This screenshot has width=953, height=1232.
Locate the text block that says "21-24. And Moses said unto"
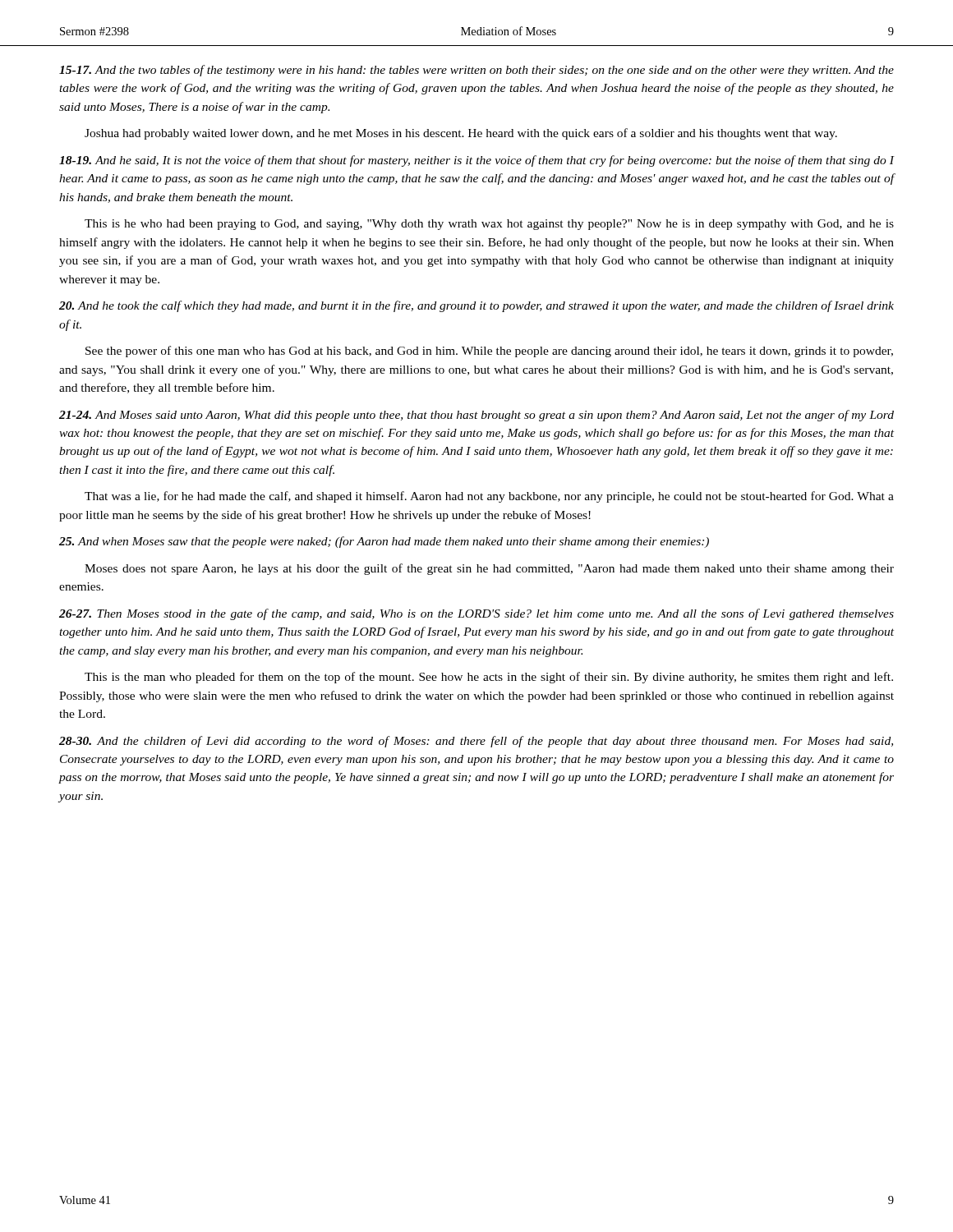click(x=476, y=442)
